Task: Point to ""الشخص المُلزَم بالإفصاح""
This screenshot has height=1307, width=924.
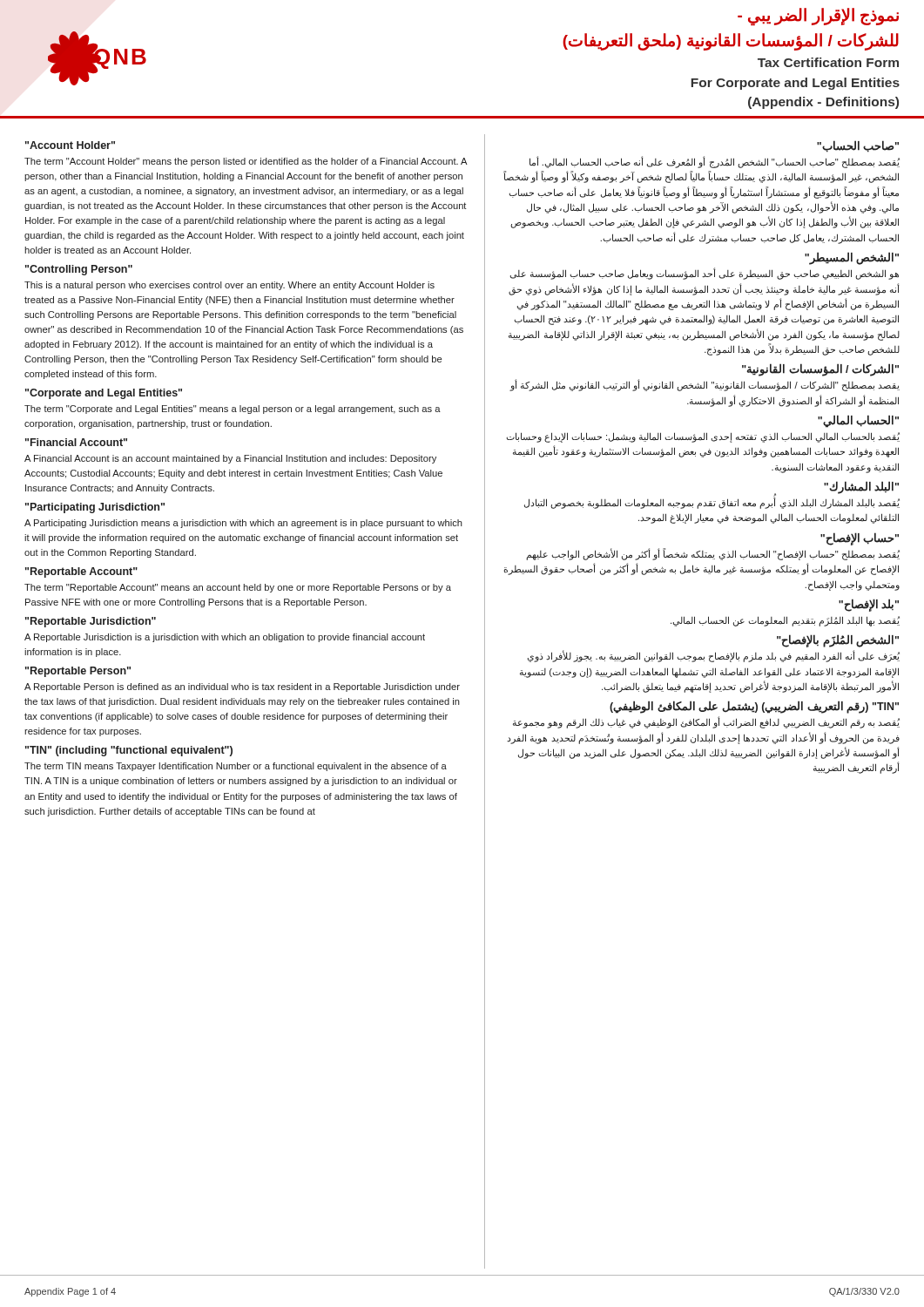Action: (x=838, y=641)
